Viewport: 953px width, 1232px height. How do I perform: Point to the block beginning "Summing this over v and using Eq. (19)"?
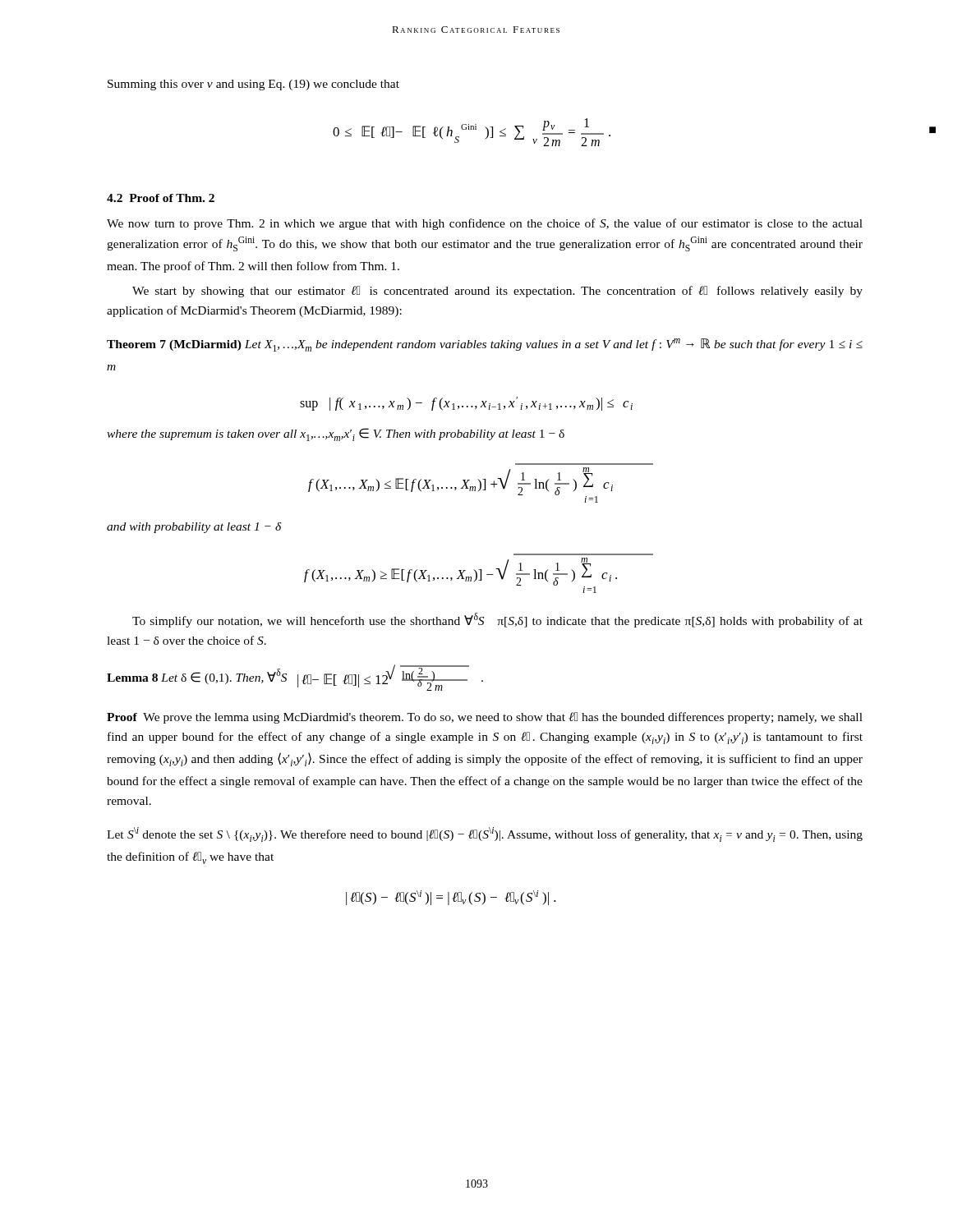253,85
